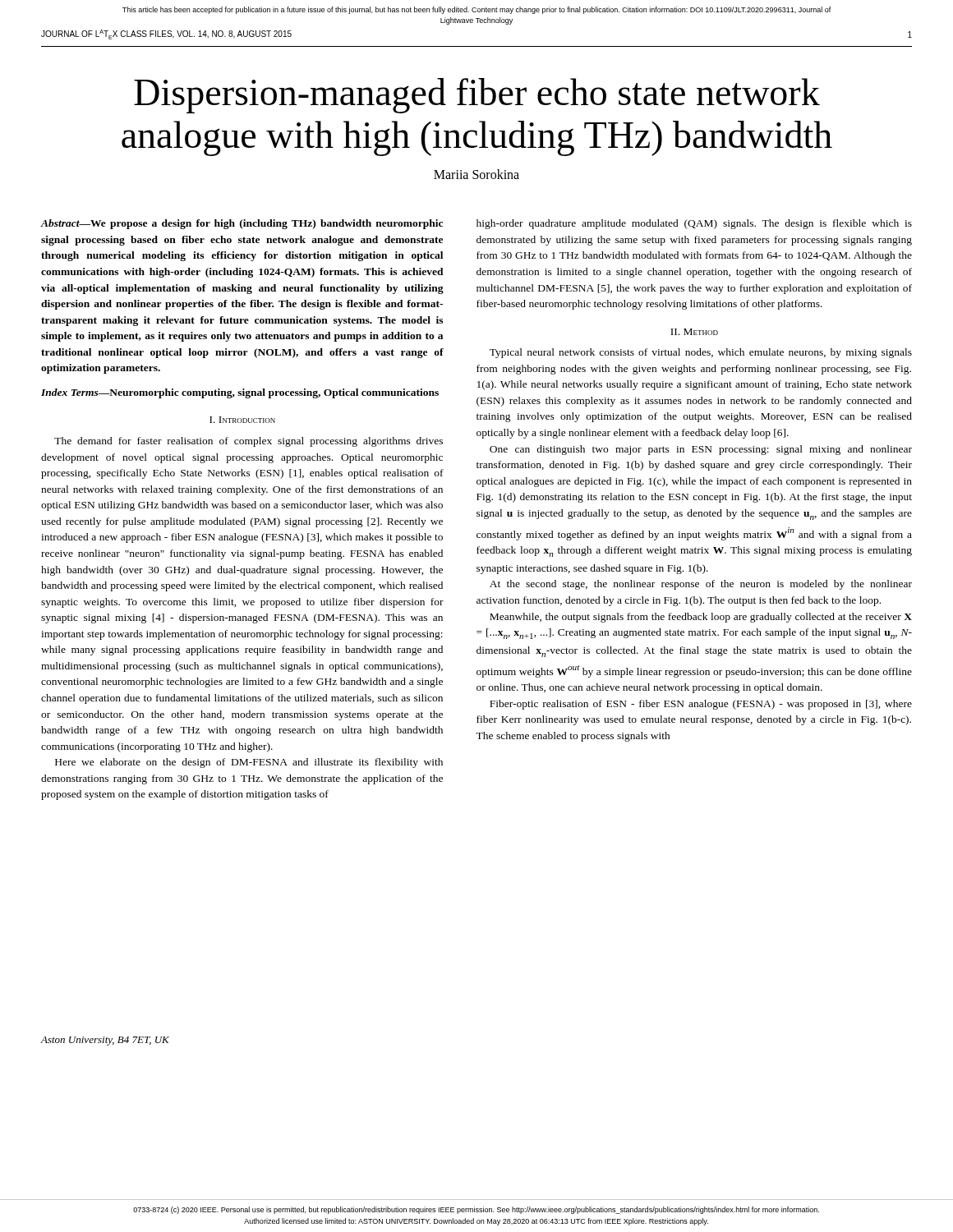Navigate to the block starting "I. Introduction"
Screen dimensions: 1232x953
(x=242, y=420)
